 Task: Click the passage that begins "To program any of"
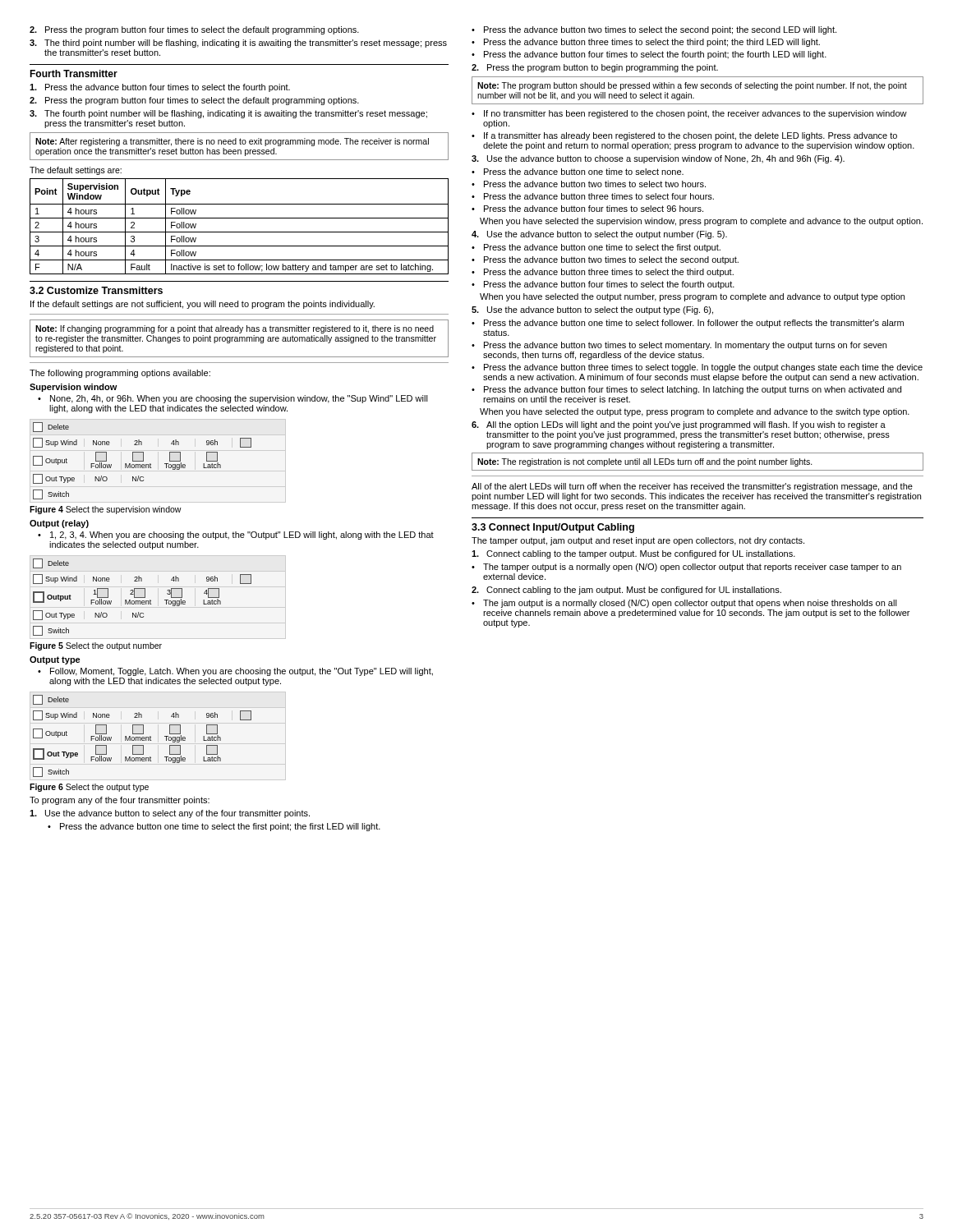(x=120, y=800)
